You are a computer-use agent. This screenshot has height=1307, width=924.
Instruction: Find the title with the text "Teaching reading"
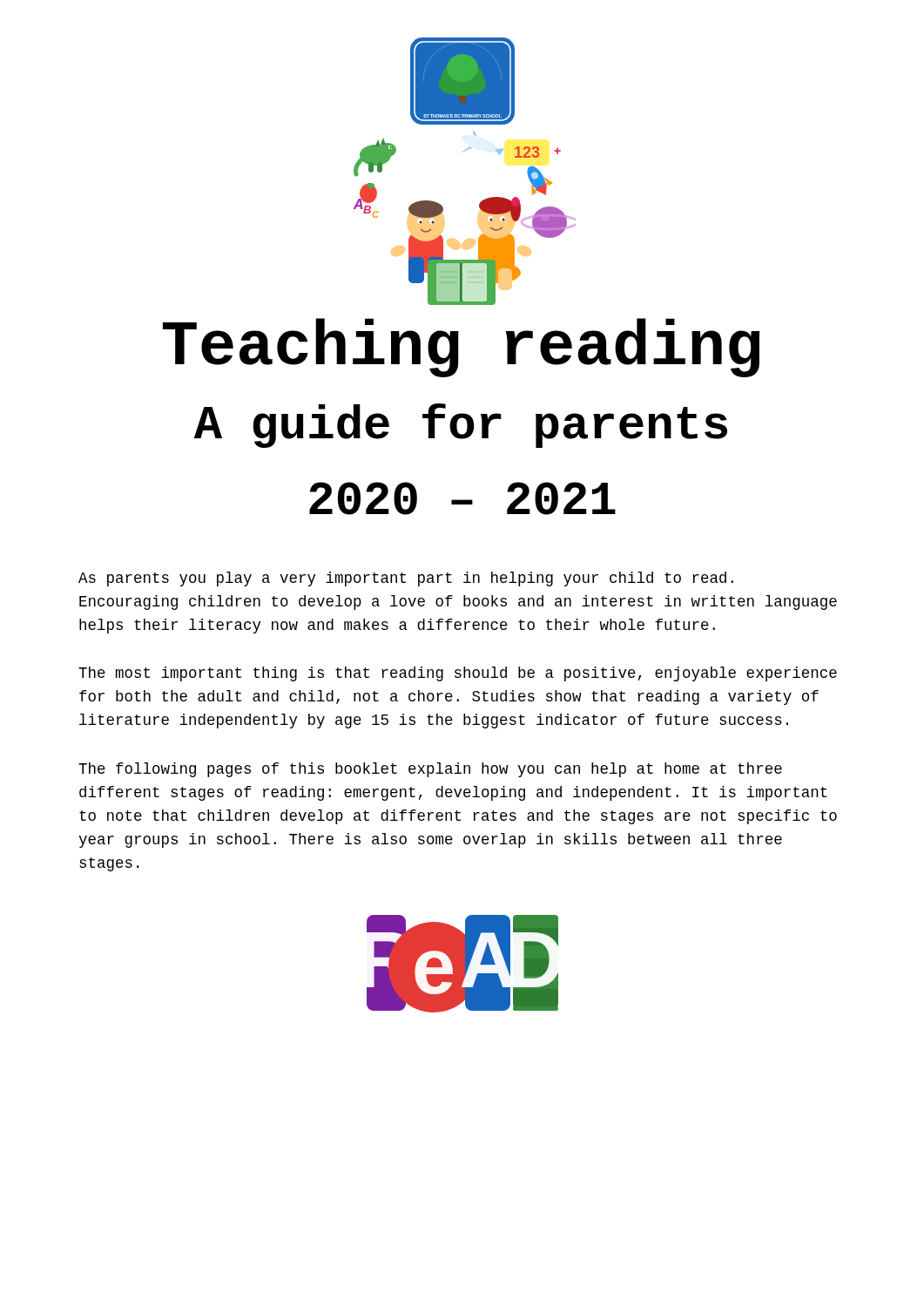coord(462,348)
